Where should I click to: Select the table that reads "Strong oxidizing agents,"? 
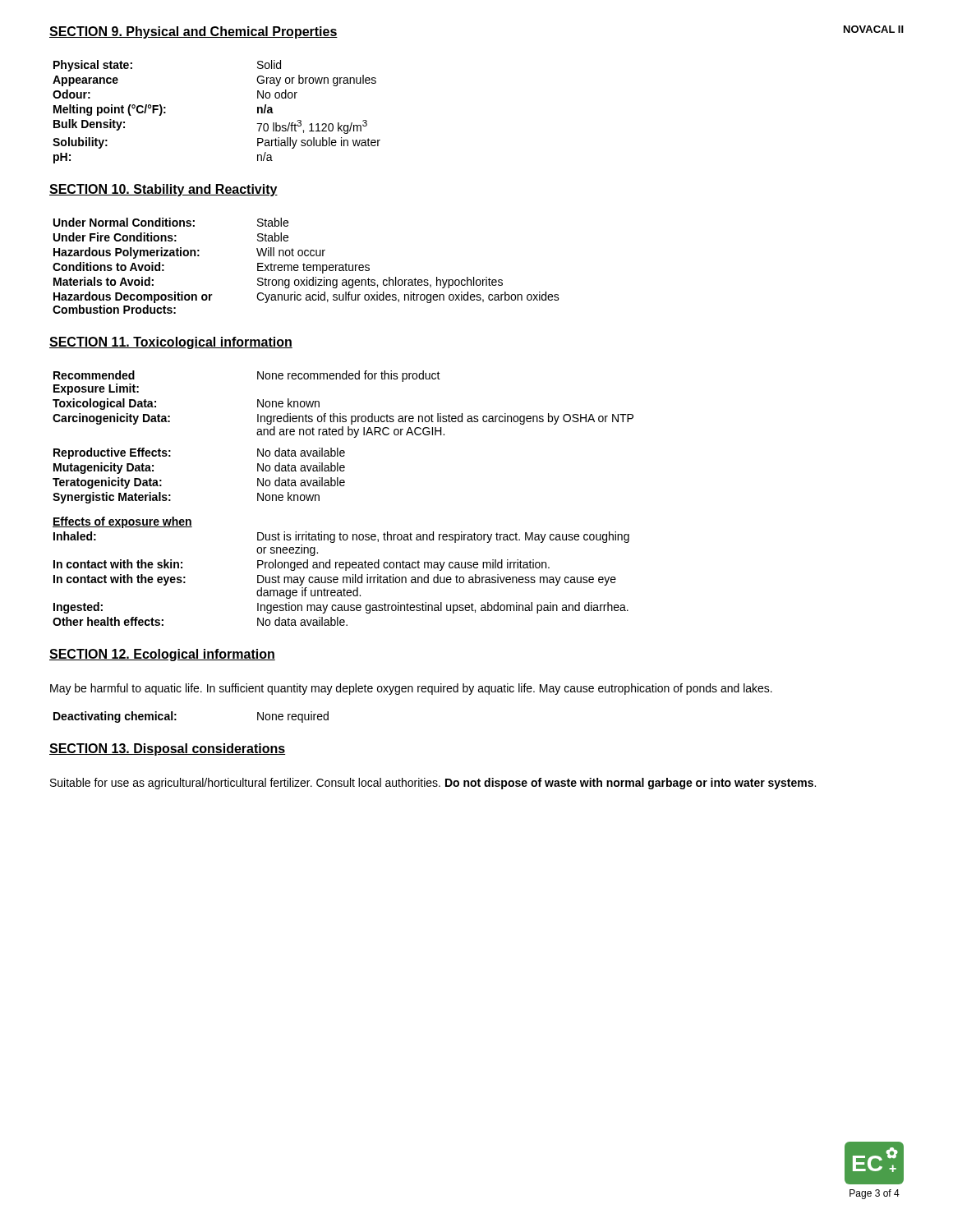476,266
